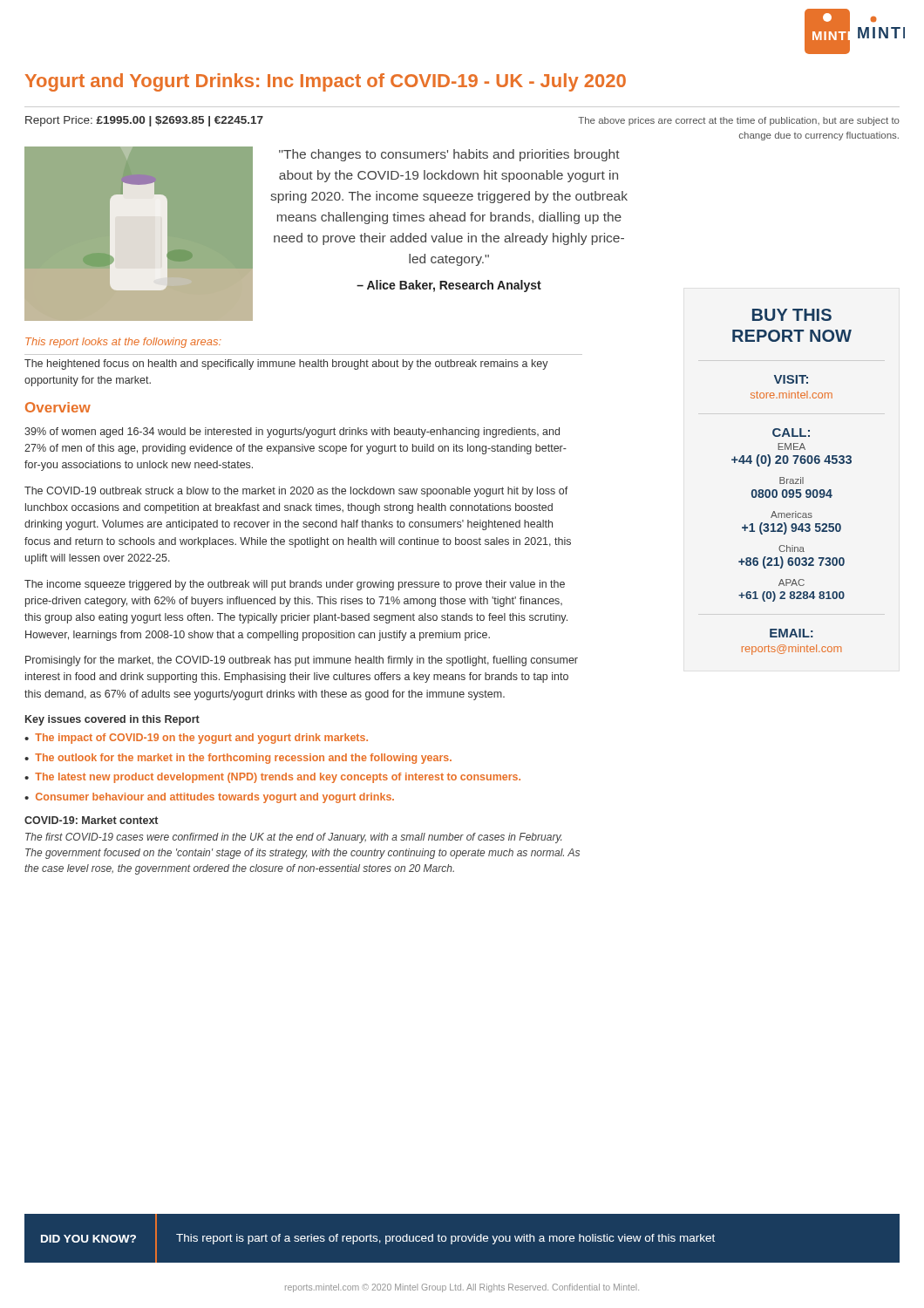Where is the passage that starts "This report looks at the following"?

123,341
